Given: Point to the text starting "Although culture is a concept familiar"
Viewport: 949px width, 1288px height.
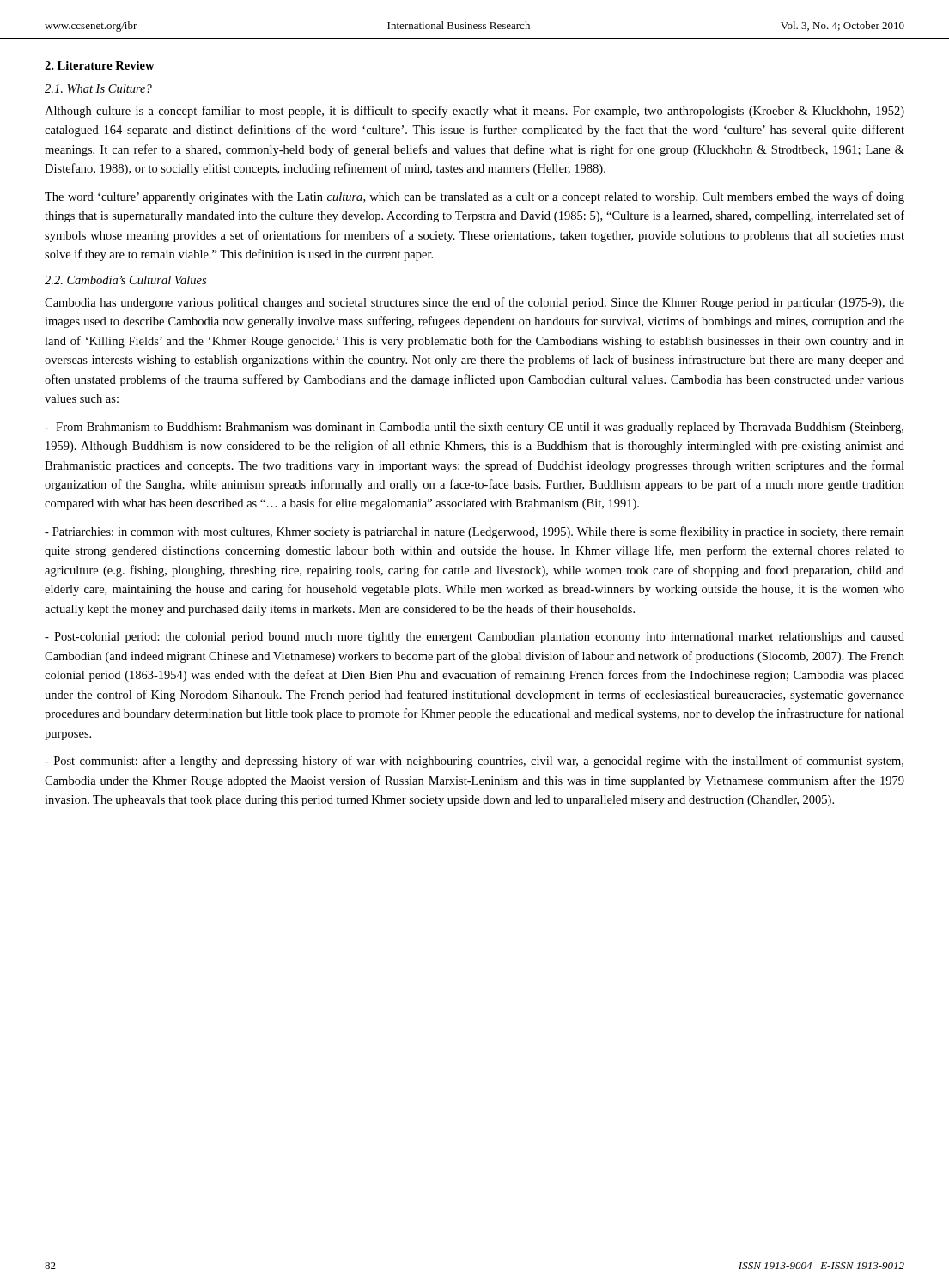Looking at the screenshot, I should 474,140.
